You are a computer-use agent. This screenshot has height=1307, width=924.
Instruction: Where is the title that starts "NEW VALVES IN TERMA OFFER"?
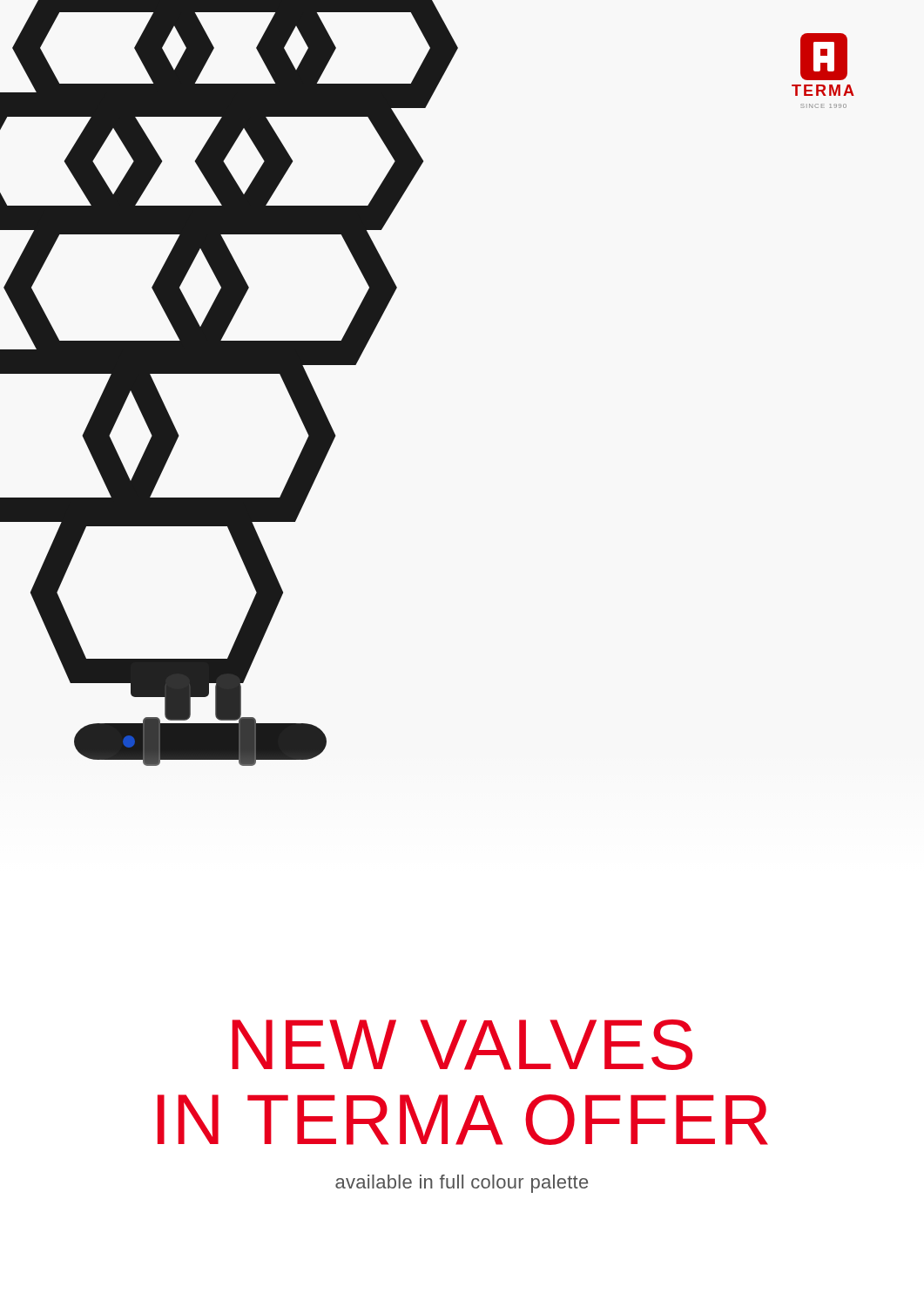point(462,1100)
